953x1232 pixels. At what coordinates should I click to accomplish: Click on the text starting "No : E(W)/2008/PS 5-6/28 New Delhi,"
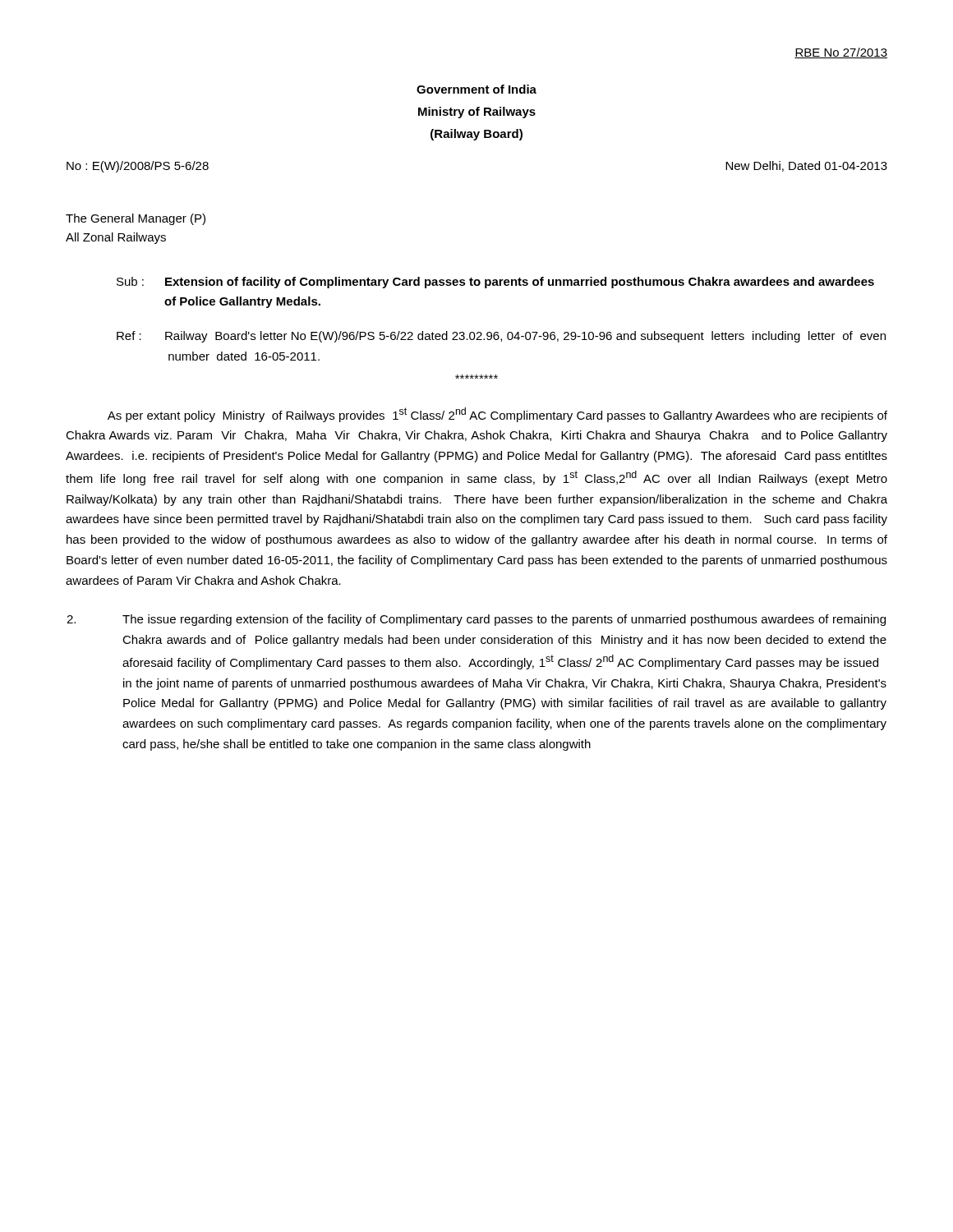point(135,166)
